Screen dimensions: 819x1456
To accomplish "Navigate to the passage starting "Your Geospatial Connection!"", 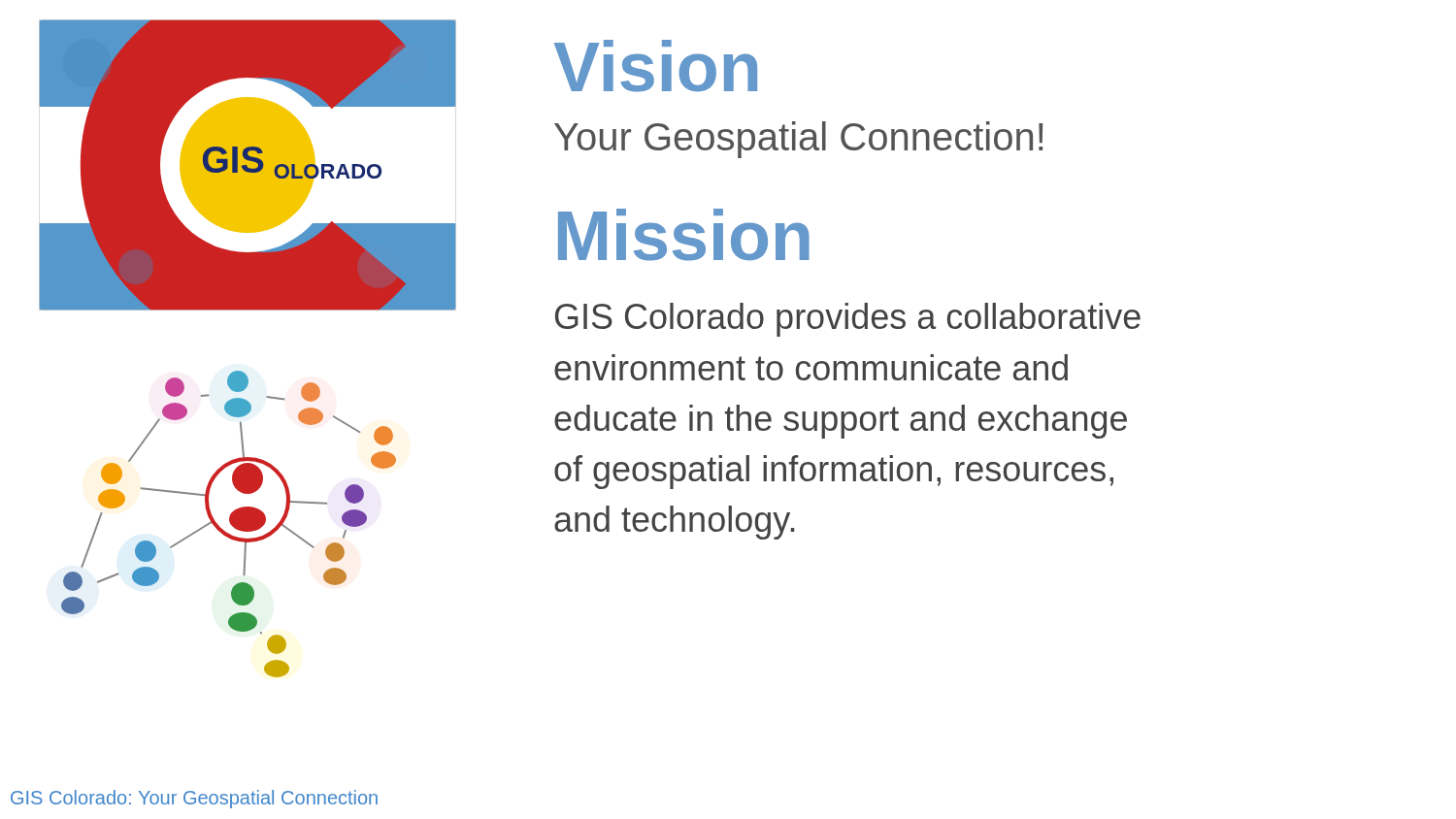I will pyautogui.click(x=800, y=137).
